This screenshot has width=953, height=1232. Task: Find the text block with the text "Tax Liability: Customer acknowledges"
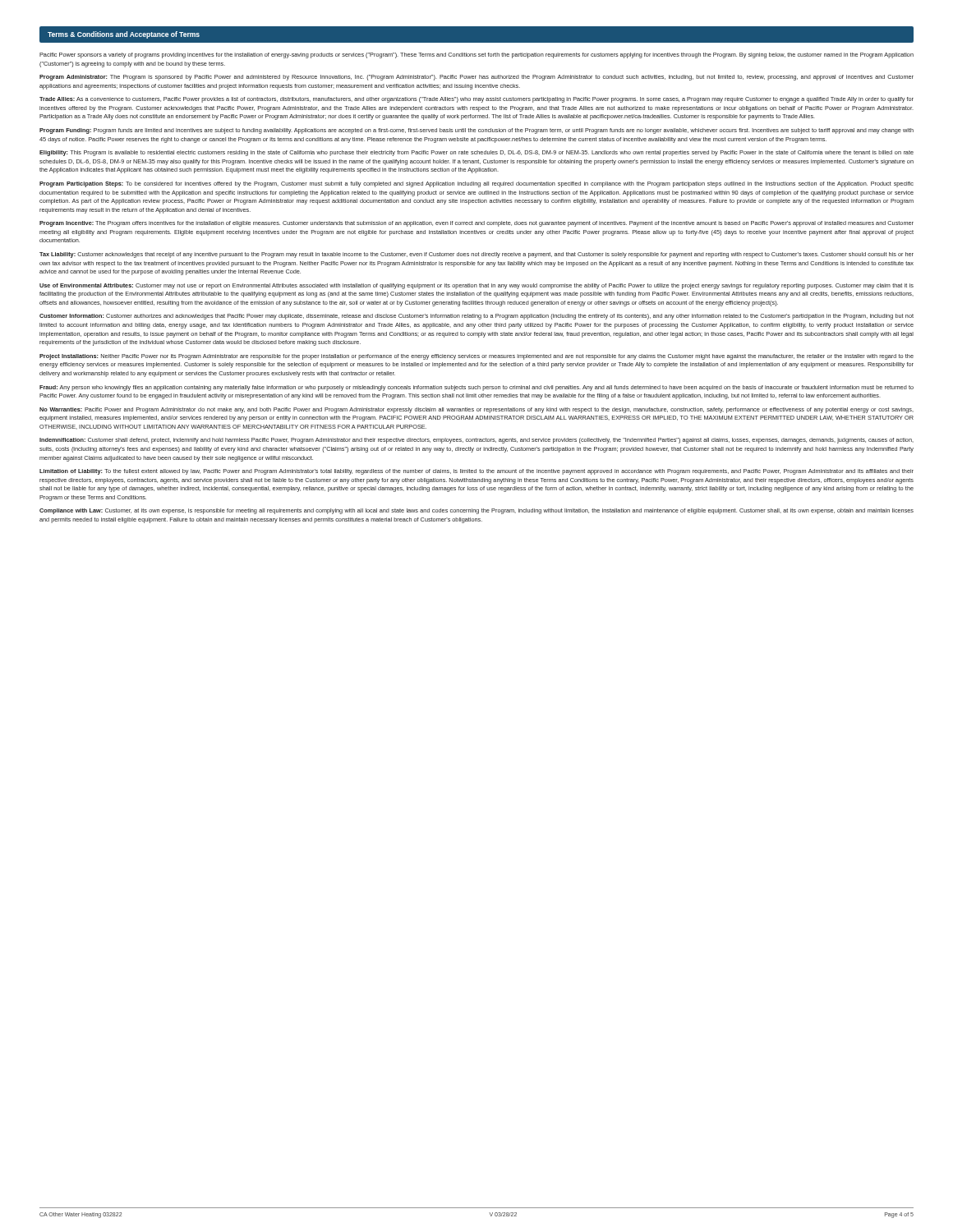point(476,263)
